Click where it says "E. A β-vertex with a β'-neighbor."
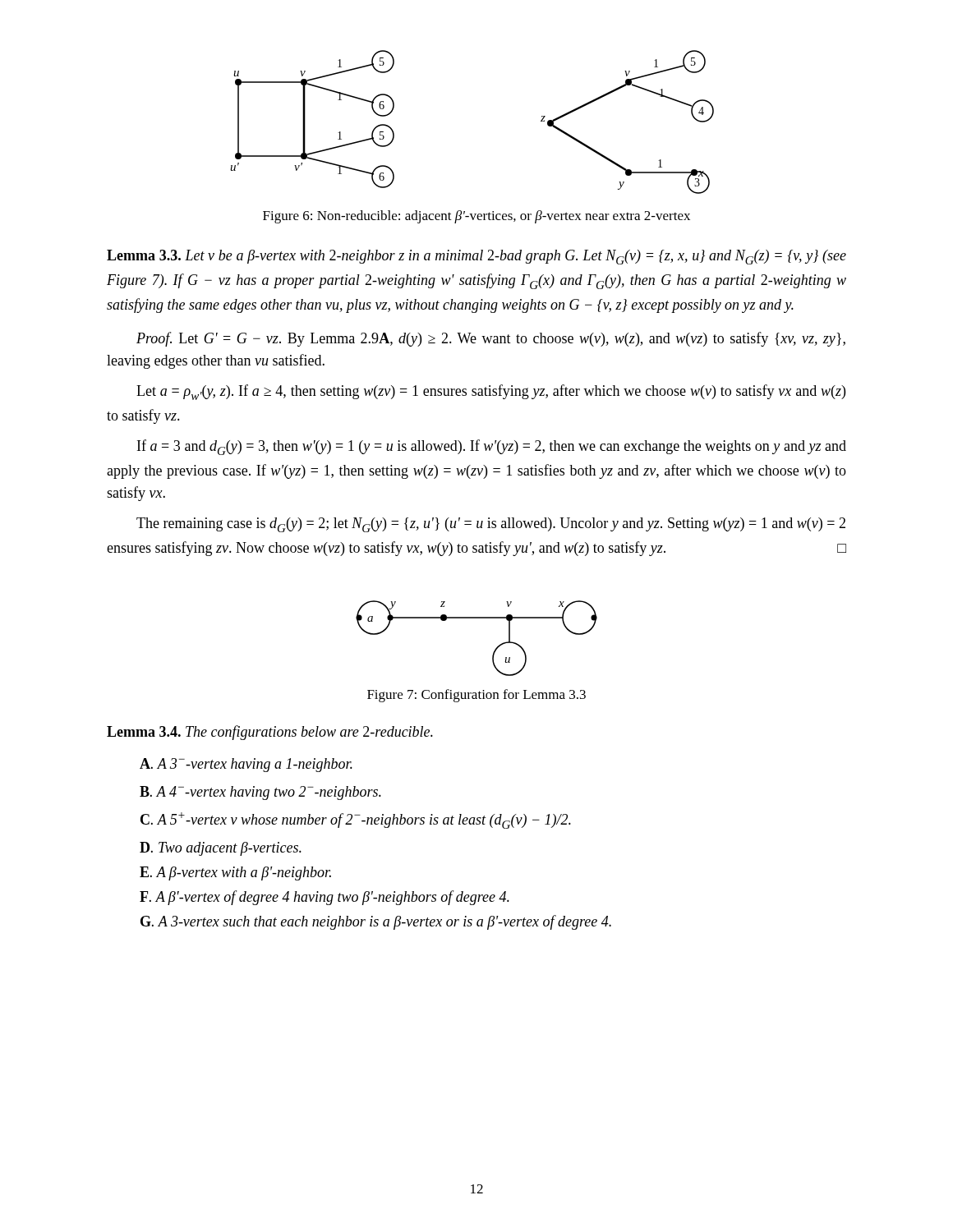This screenshot has width=953, height=1232. tap(236, 872)
